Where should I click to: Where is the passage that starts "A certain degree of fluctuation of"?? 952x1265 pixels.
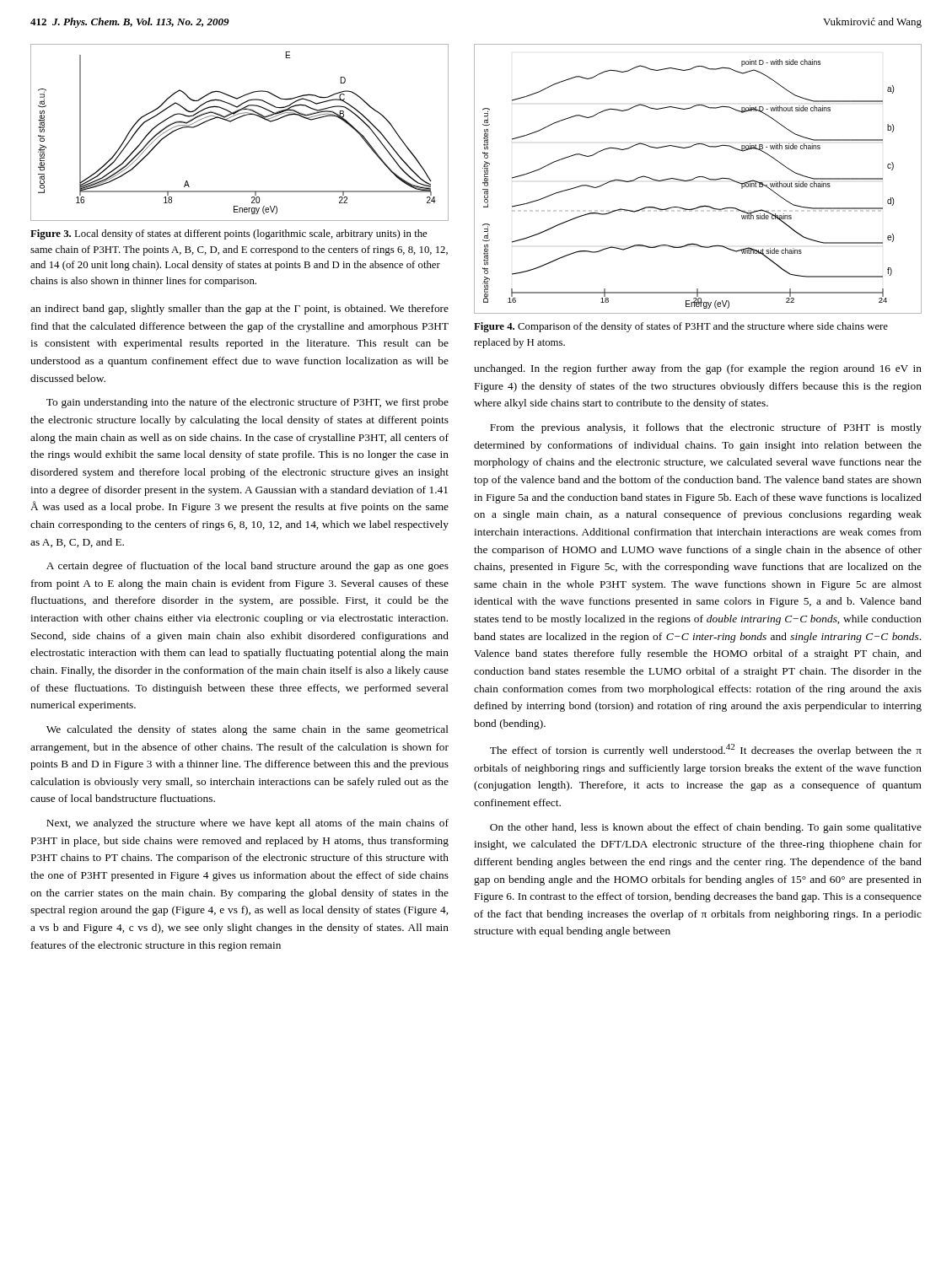(x=239, y=636)
